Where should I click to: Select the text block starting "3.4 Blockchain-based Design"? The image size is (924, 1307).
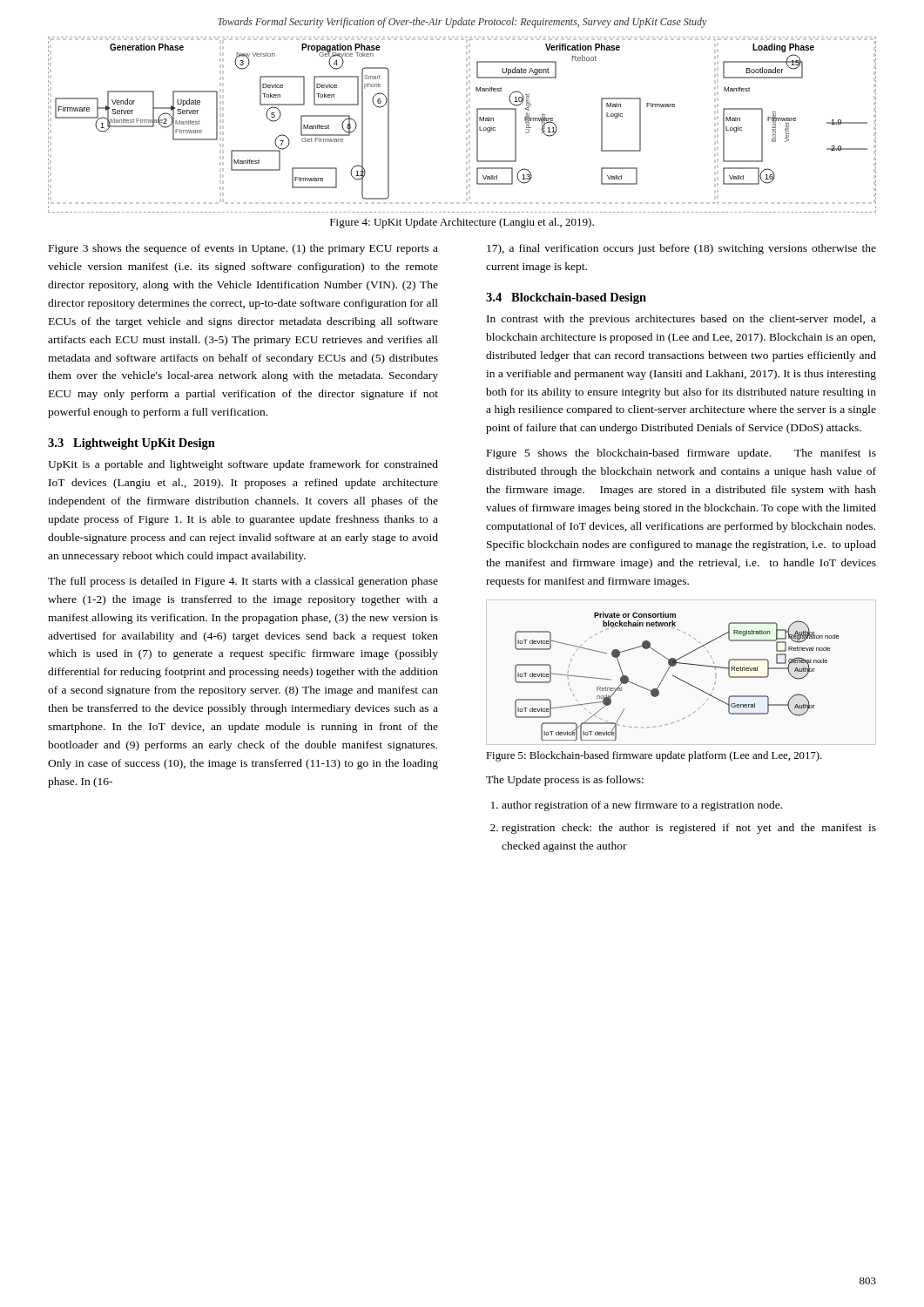(566, 297)
